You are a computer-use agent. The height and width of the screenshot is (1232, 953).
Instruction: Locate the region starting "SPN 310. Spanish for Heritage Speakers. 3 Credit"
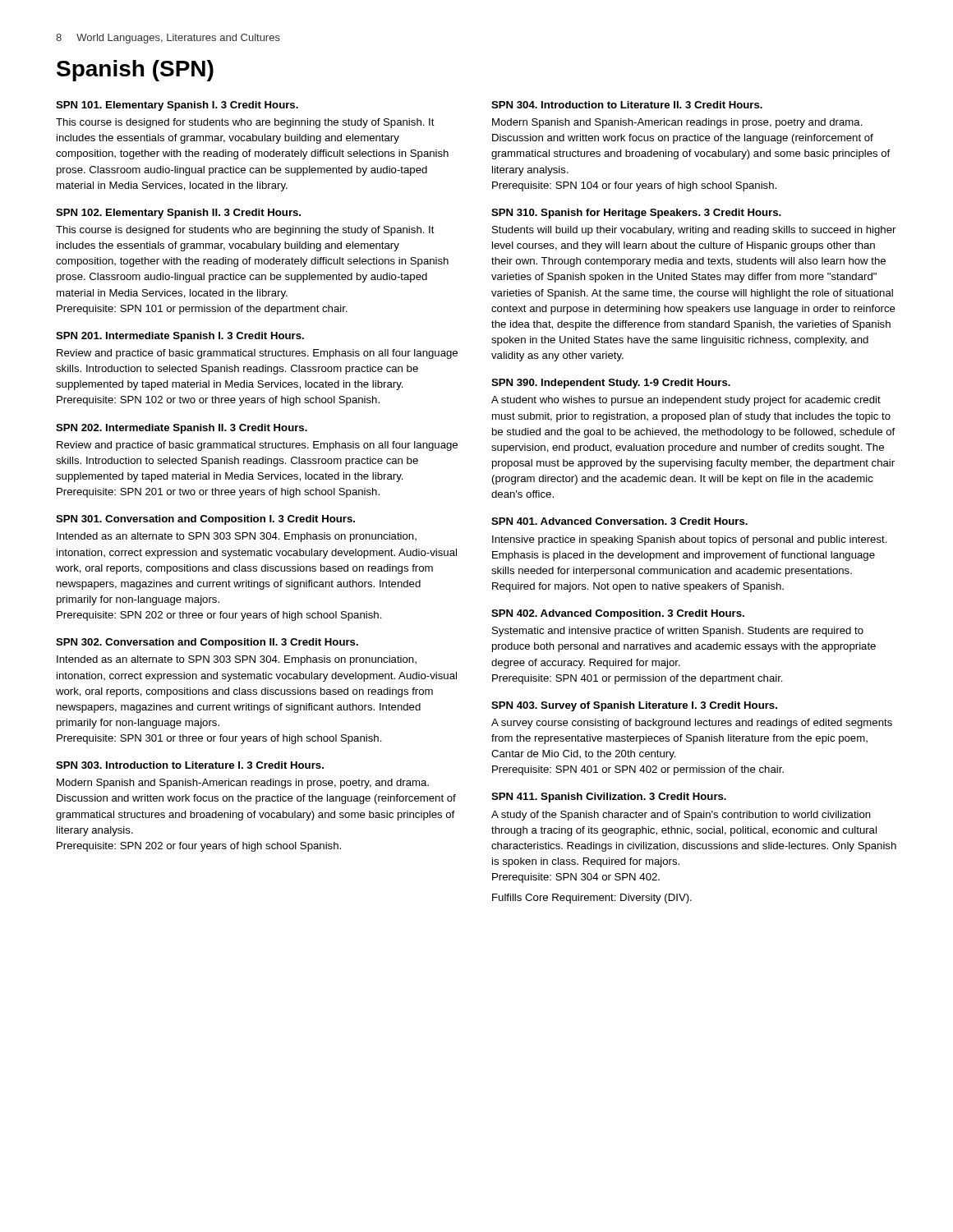(694, 284)
